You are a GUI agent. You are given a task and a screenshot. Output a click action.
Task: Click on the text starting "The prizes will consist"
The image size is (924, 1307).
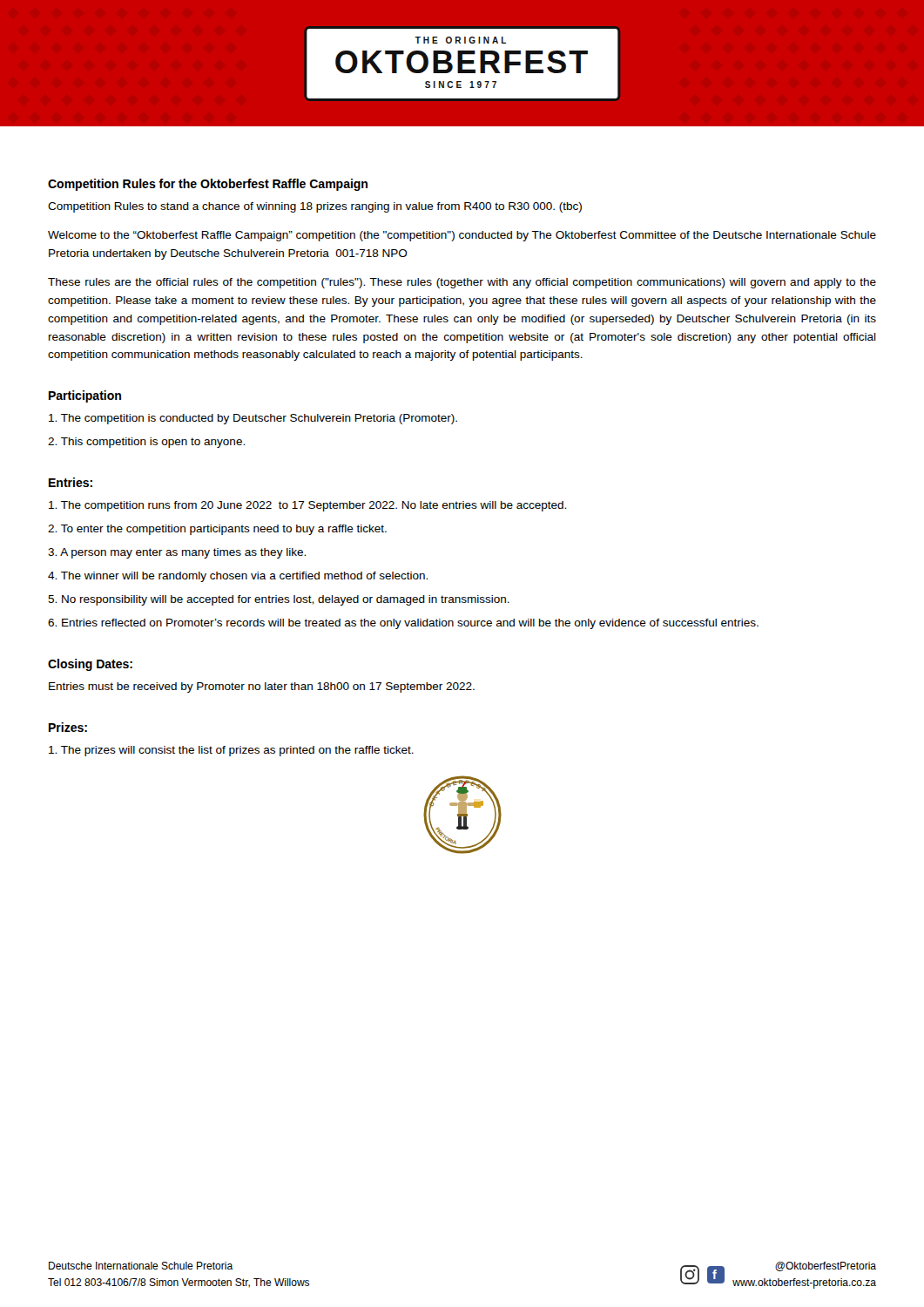[x=231, y=749]
